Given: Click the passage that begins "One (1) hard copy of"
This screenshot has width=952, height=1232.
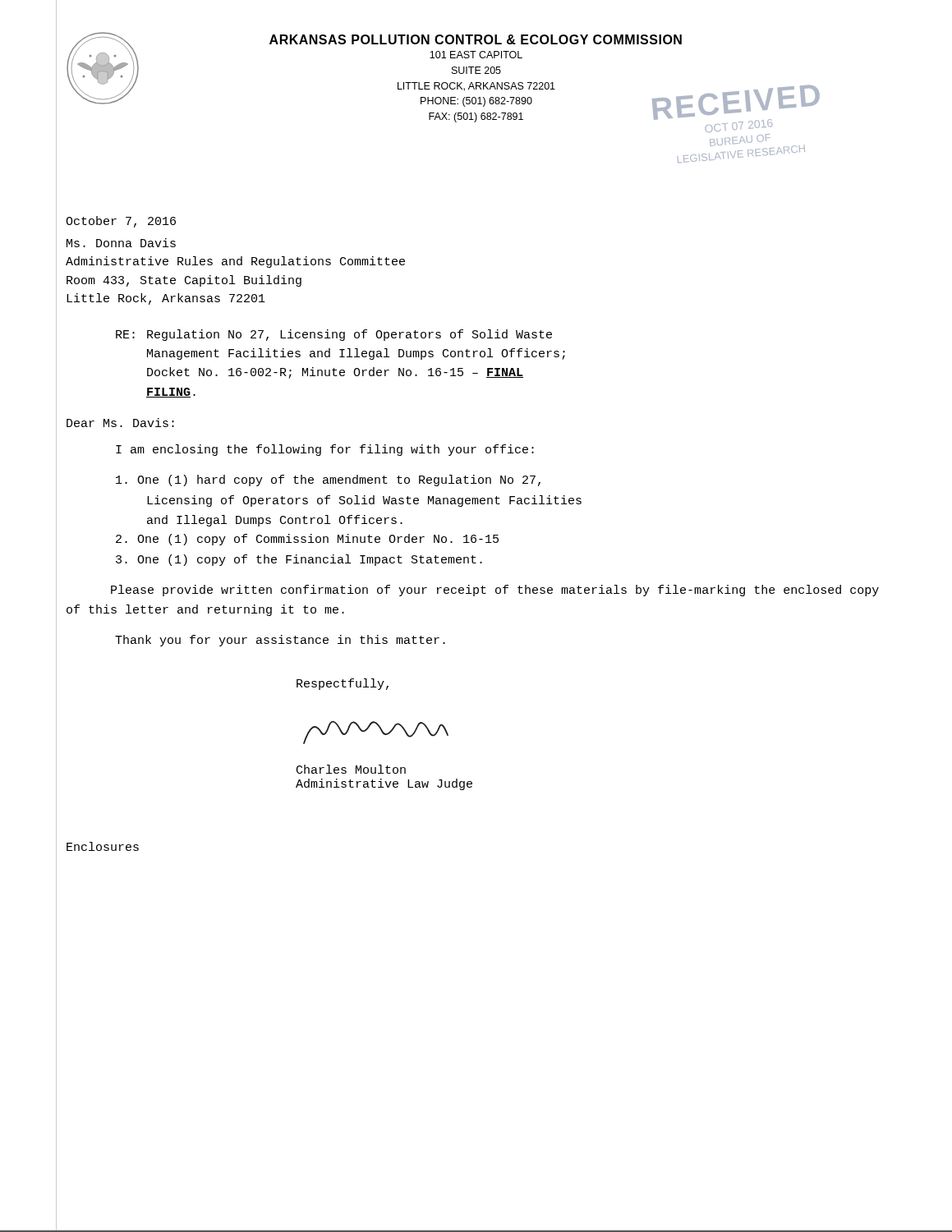Looking at the screenshot, I should pyautogui.click(x=329, y=481).
